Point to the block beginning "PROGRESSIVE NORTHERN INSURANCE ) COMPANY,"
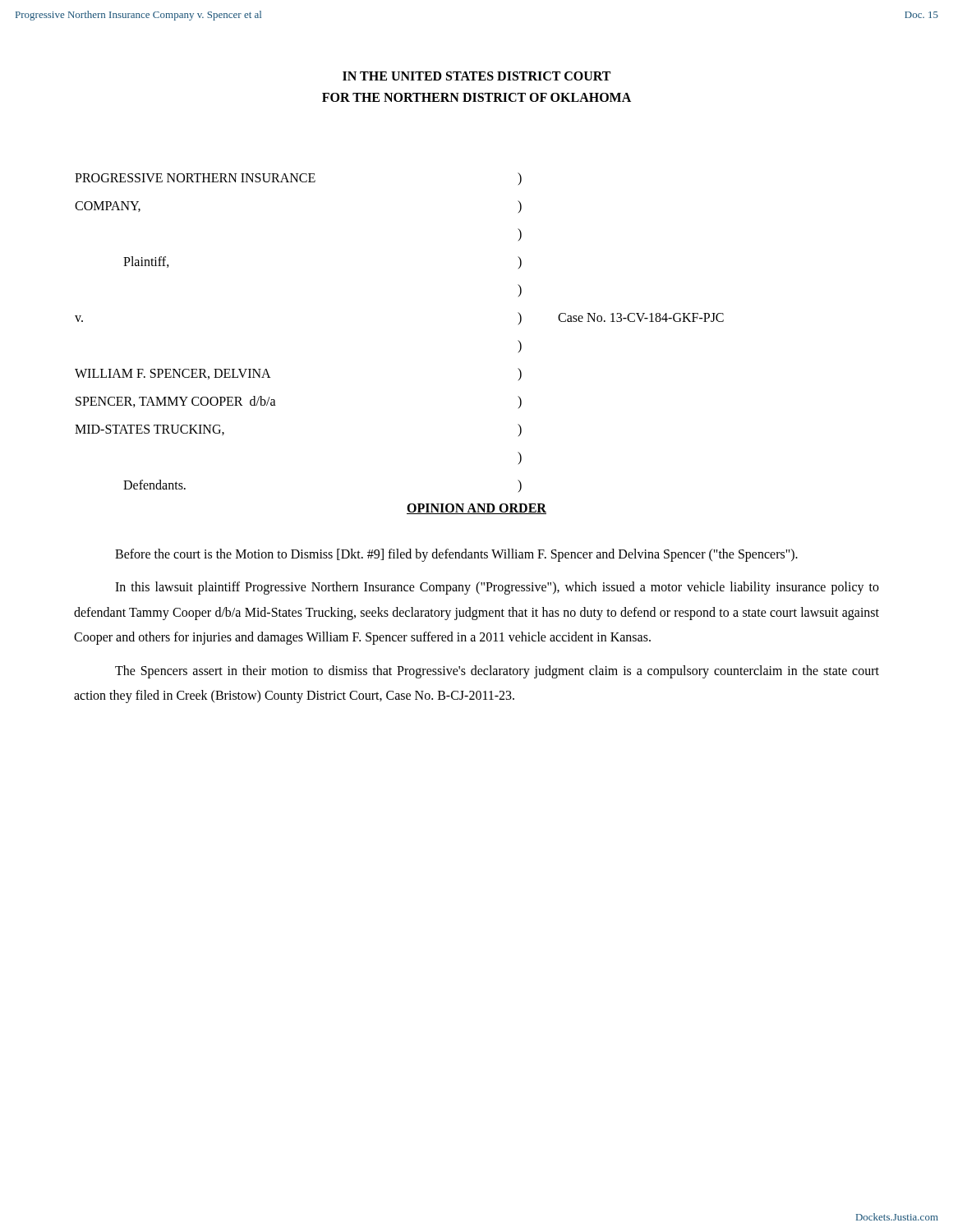The image size is (953, 1232). (x=298, y=179)
